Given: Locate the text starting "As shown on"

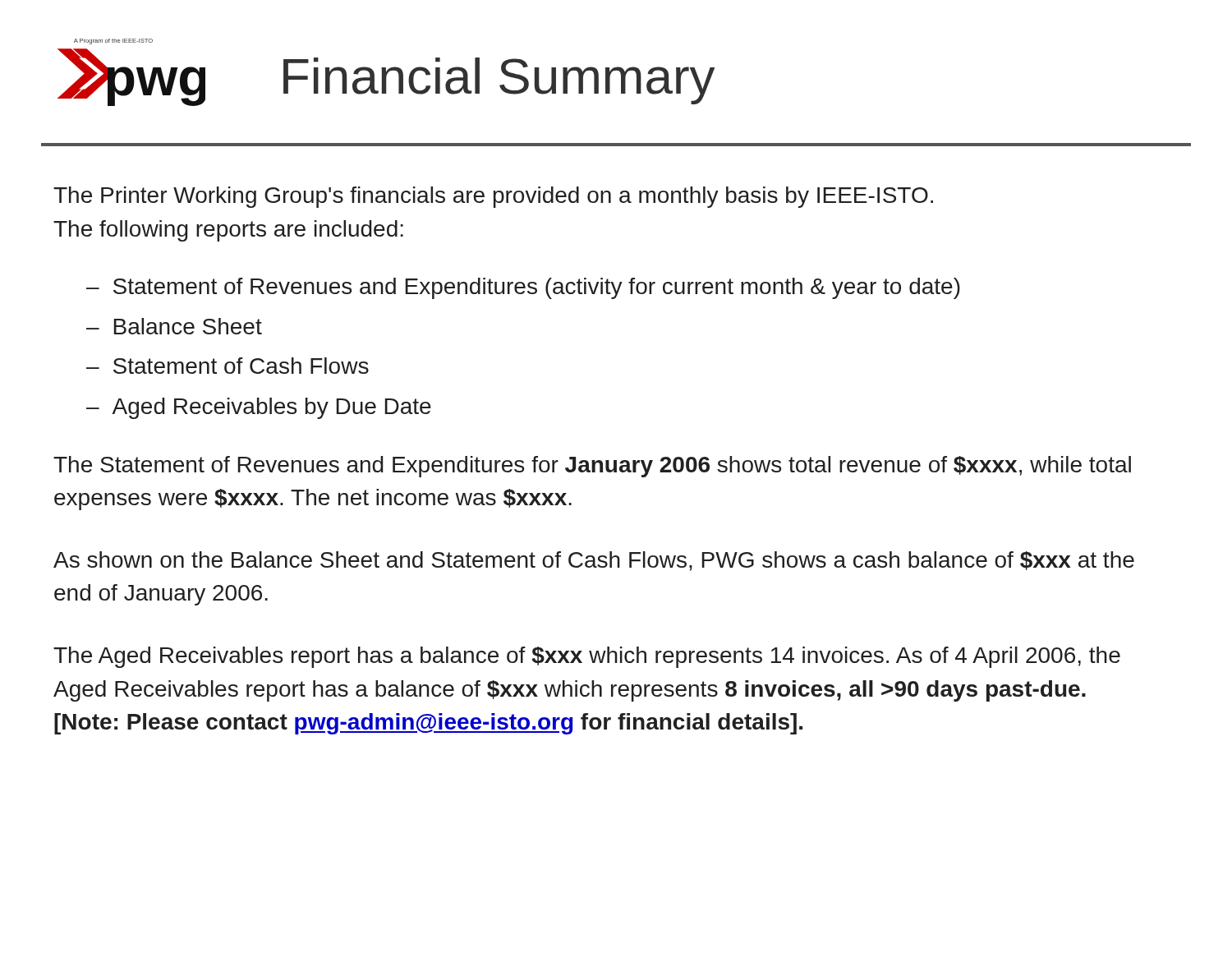Looking at the screenshot, I should [x=594, y=576].
